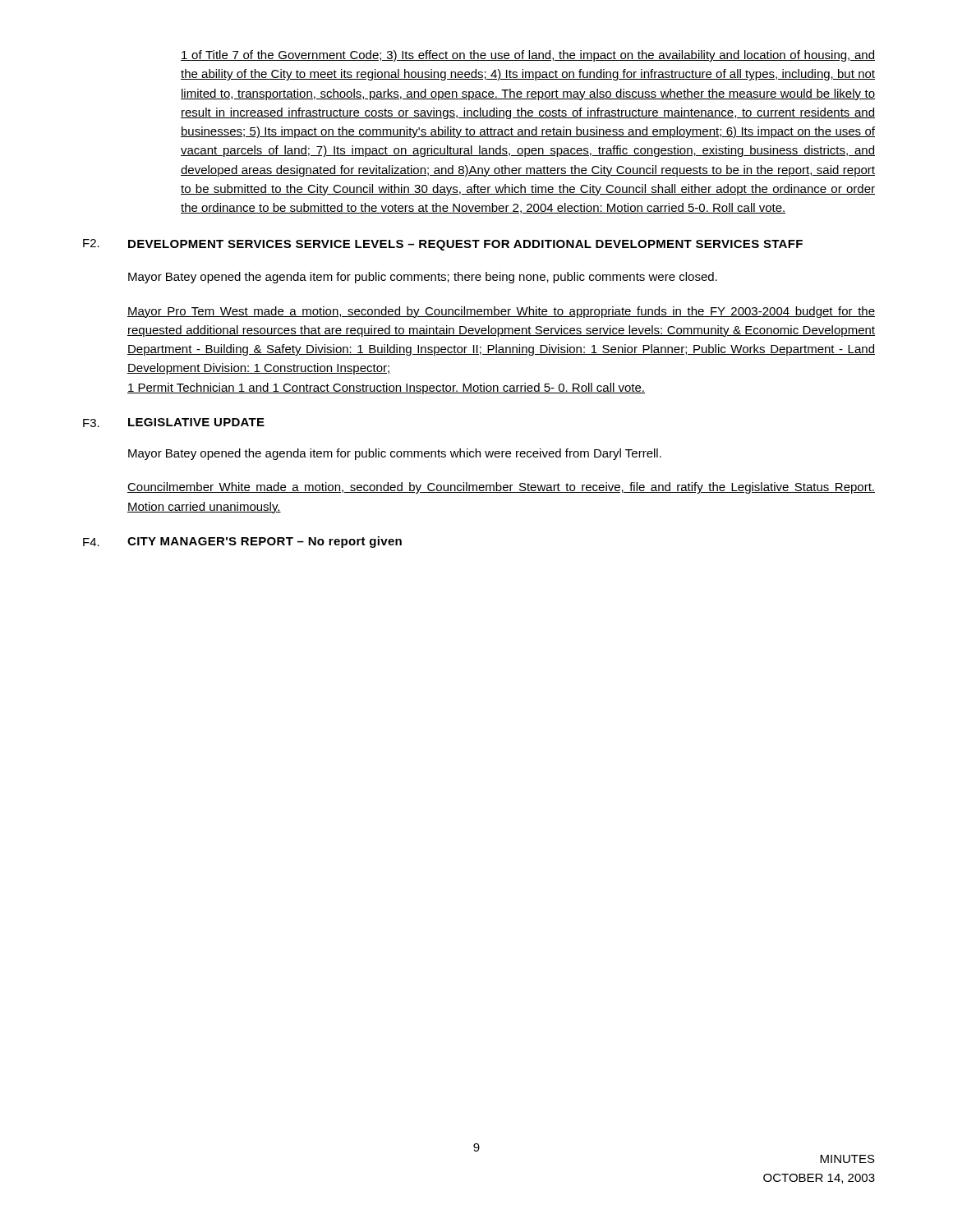Navigate to the block starting "F3. LEGISLATIVE UPDATE"
The height and width of the screenshot is (1232, 953).
174,423
